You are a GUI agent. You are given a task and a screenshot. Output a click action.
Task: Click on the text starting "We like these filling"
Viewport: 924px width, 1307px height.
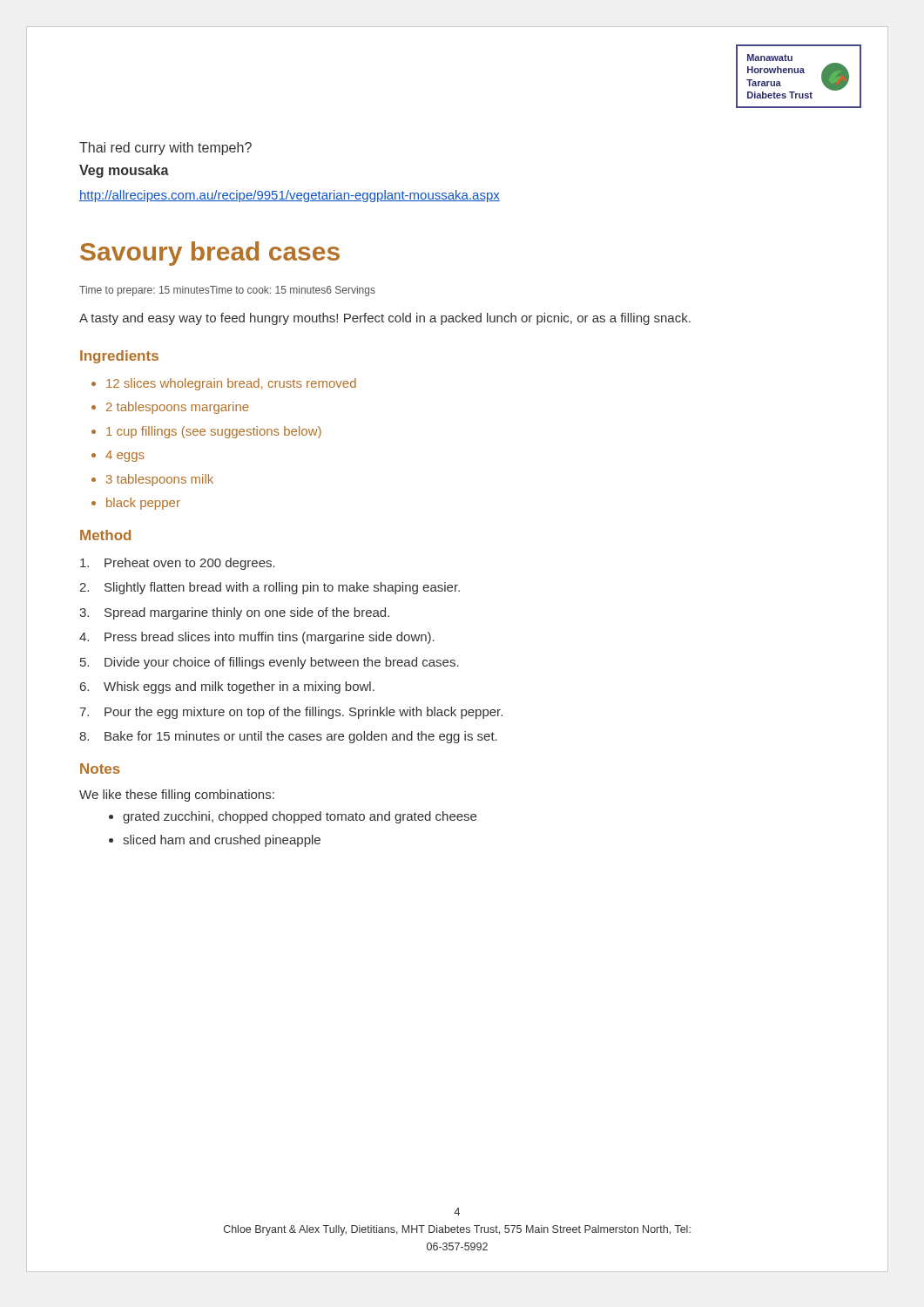[177, 794]
